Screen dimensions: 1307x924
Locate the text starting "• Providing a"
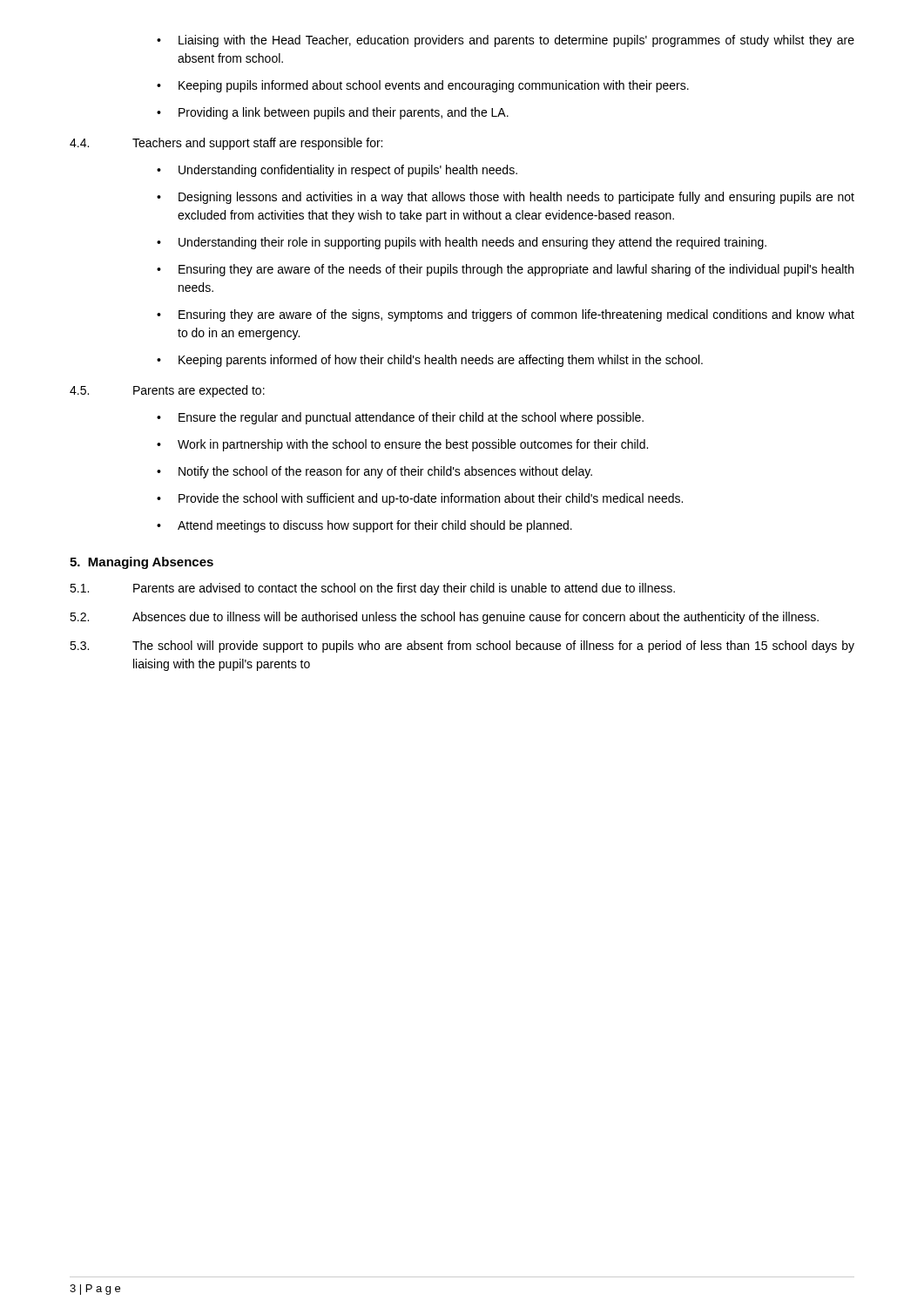[x=506, y=113]
